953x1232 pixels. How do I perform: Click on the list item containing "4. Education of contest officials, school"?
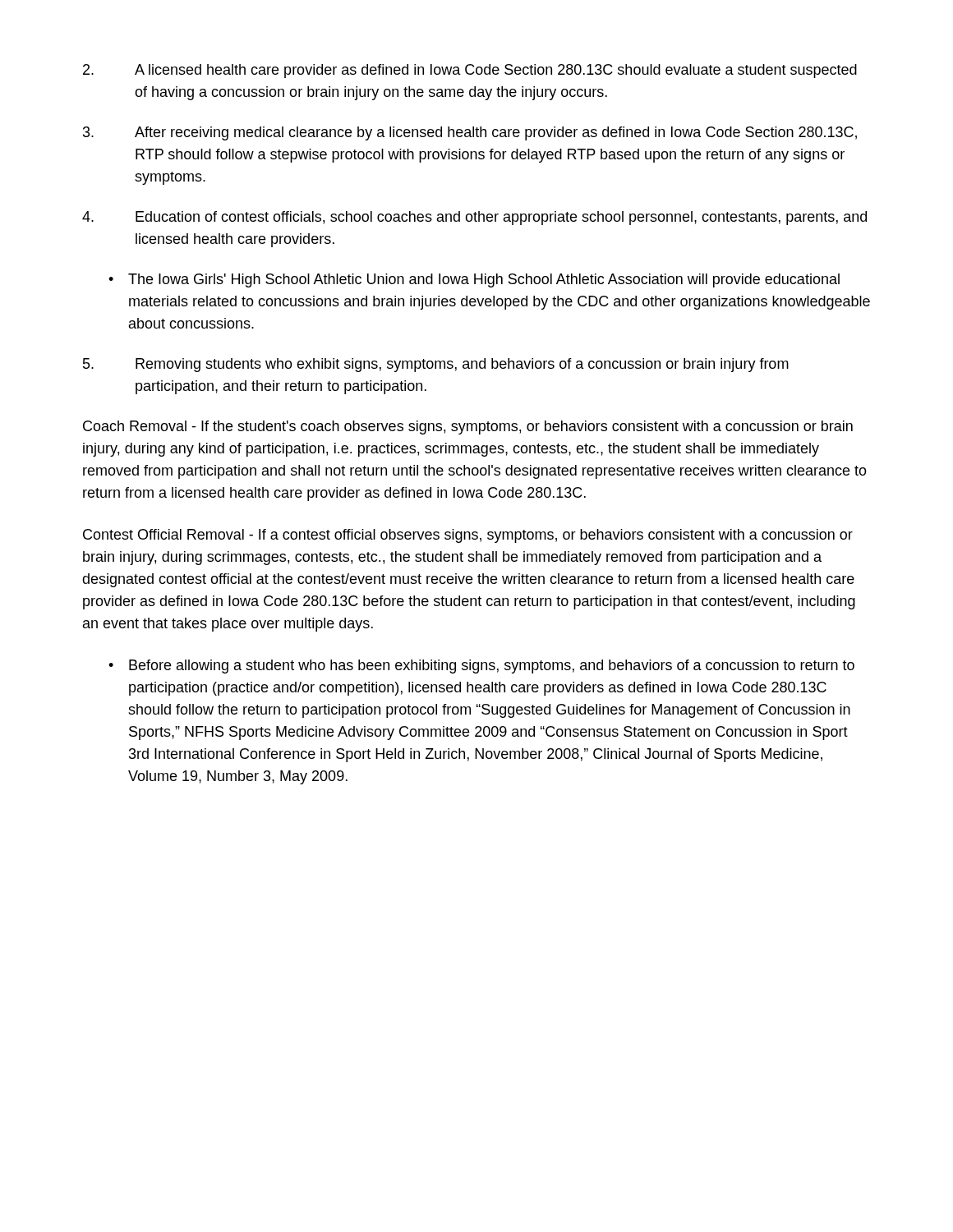coord(476,228)
